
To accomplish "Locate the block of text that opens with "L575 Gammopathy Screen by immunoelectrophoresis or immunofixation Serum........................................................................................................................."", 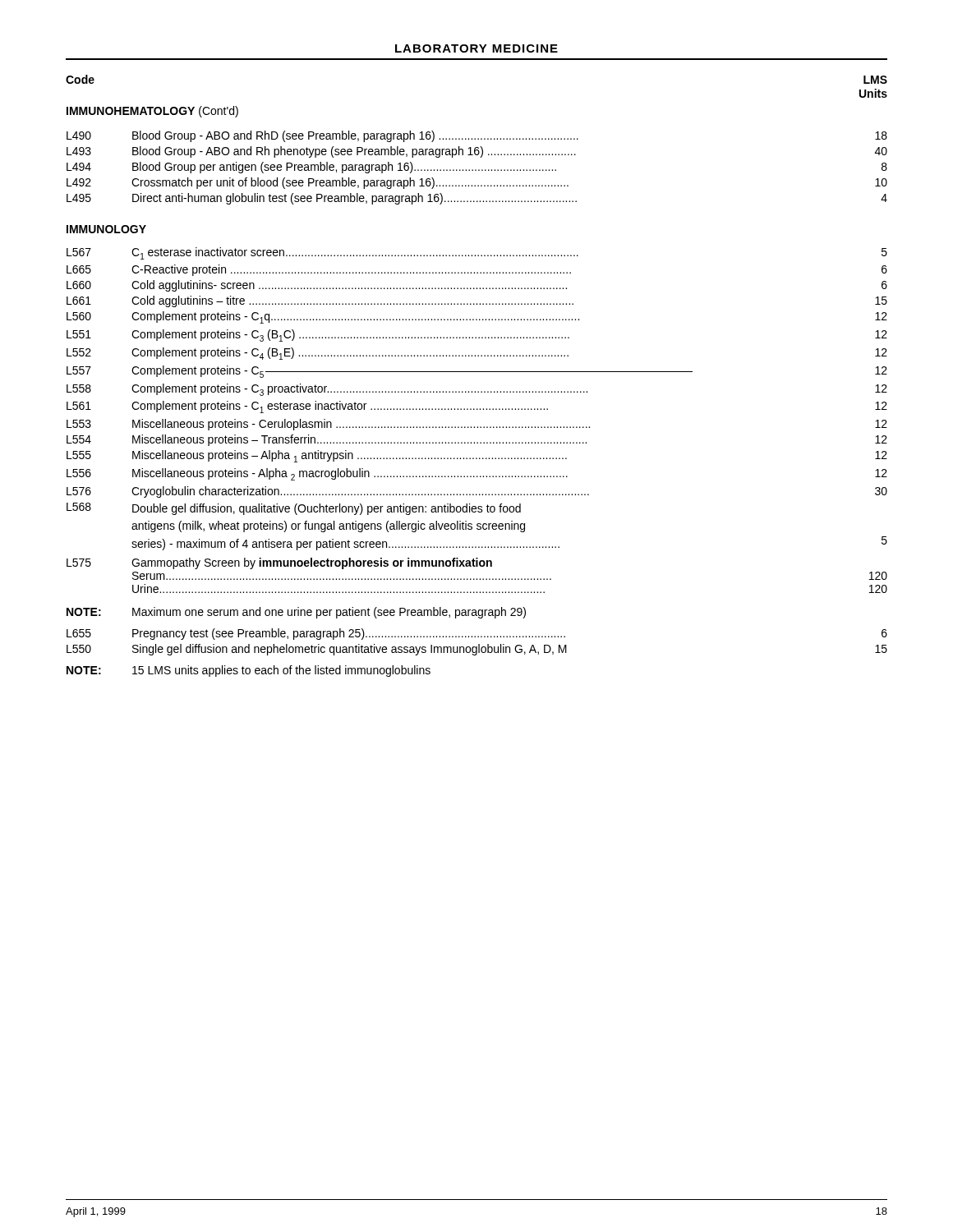I will point(476,576).
